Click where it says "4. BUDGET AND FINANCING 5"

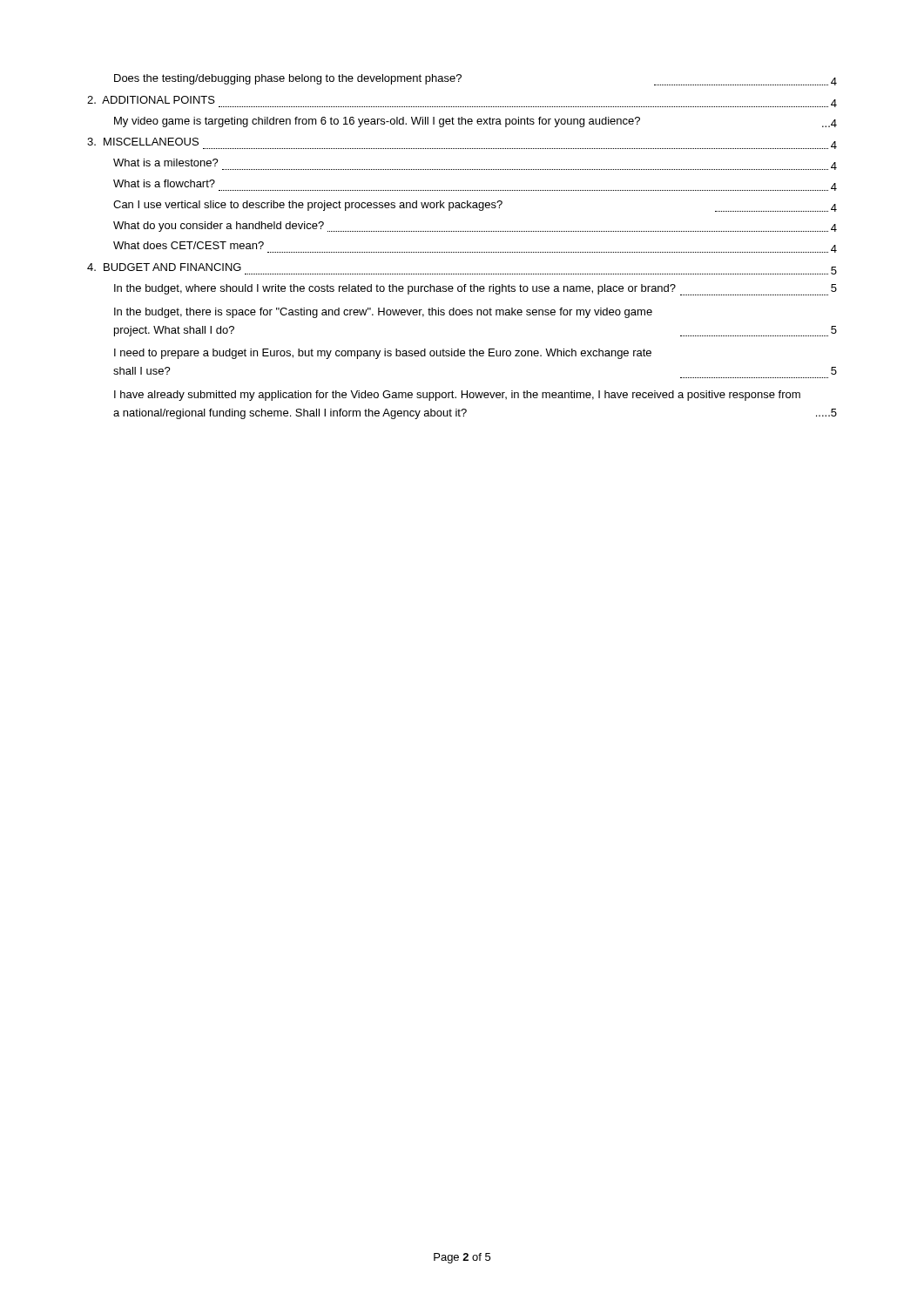[x=462, y=268]
